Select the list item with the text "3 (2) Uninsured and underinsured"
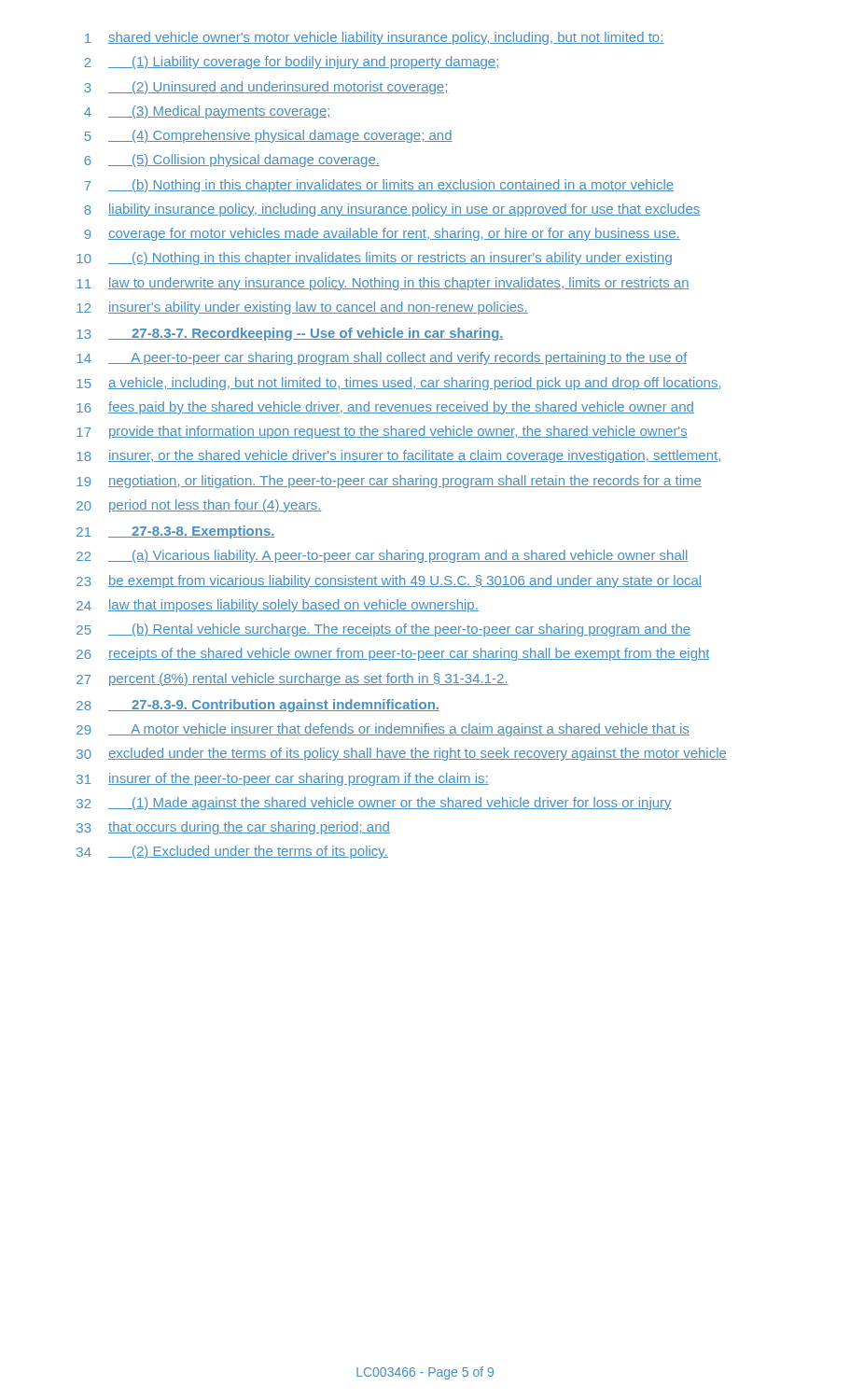Viewport: 850px width, 1400px height. pyautogui.click(x=425, y=86)
